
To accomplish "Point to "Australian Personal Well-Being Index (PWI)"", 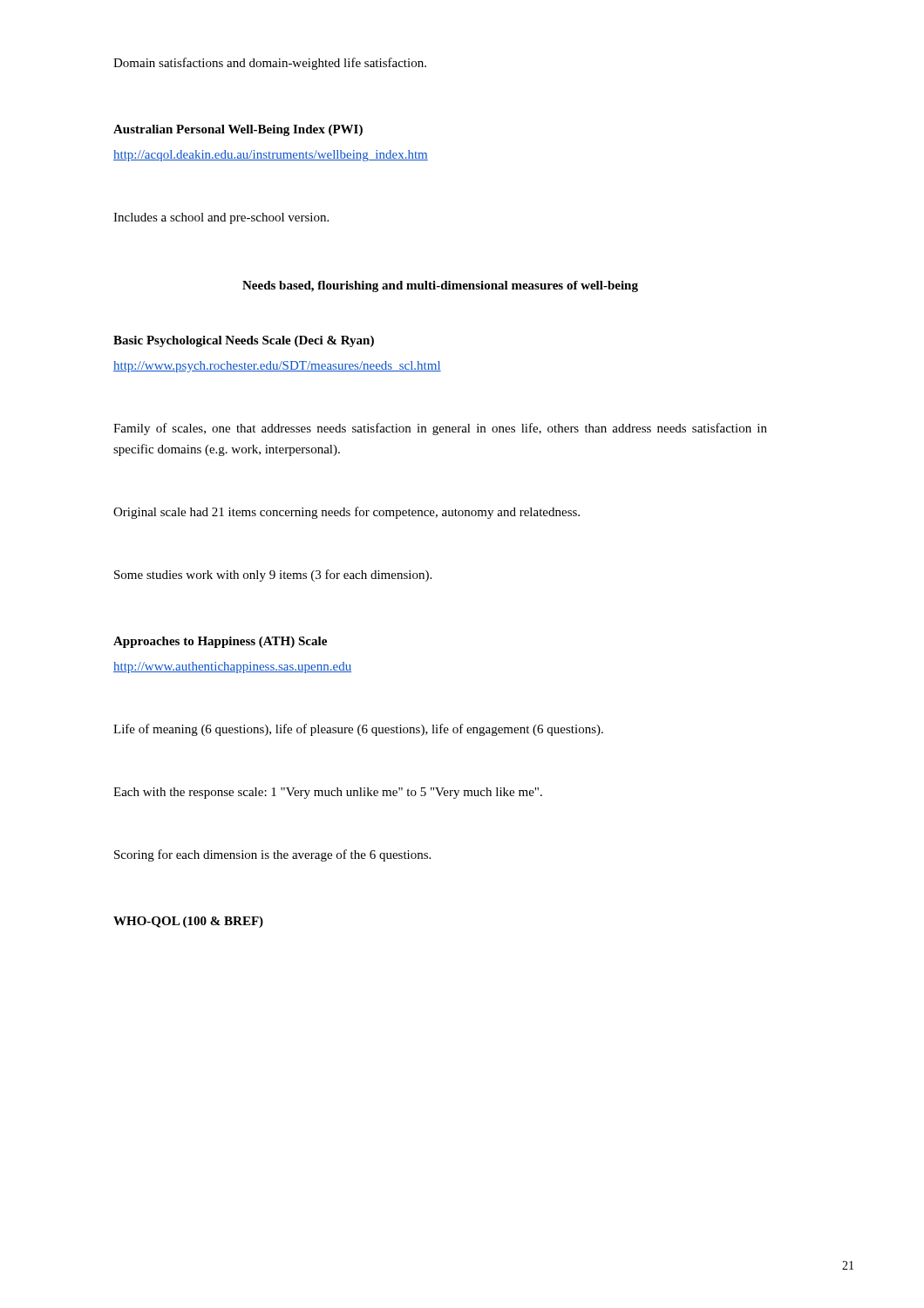I will tap(238, 129).
